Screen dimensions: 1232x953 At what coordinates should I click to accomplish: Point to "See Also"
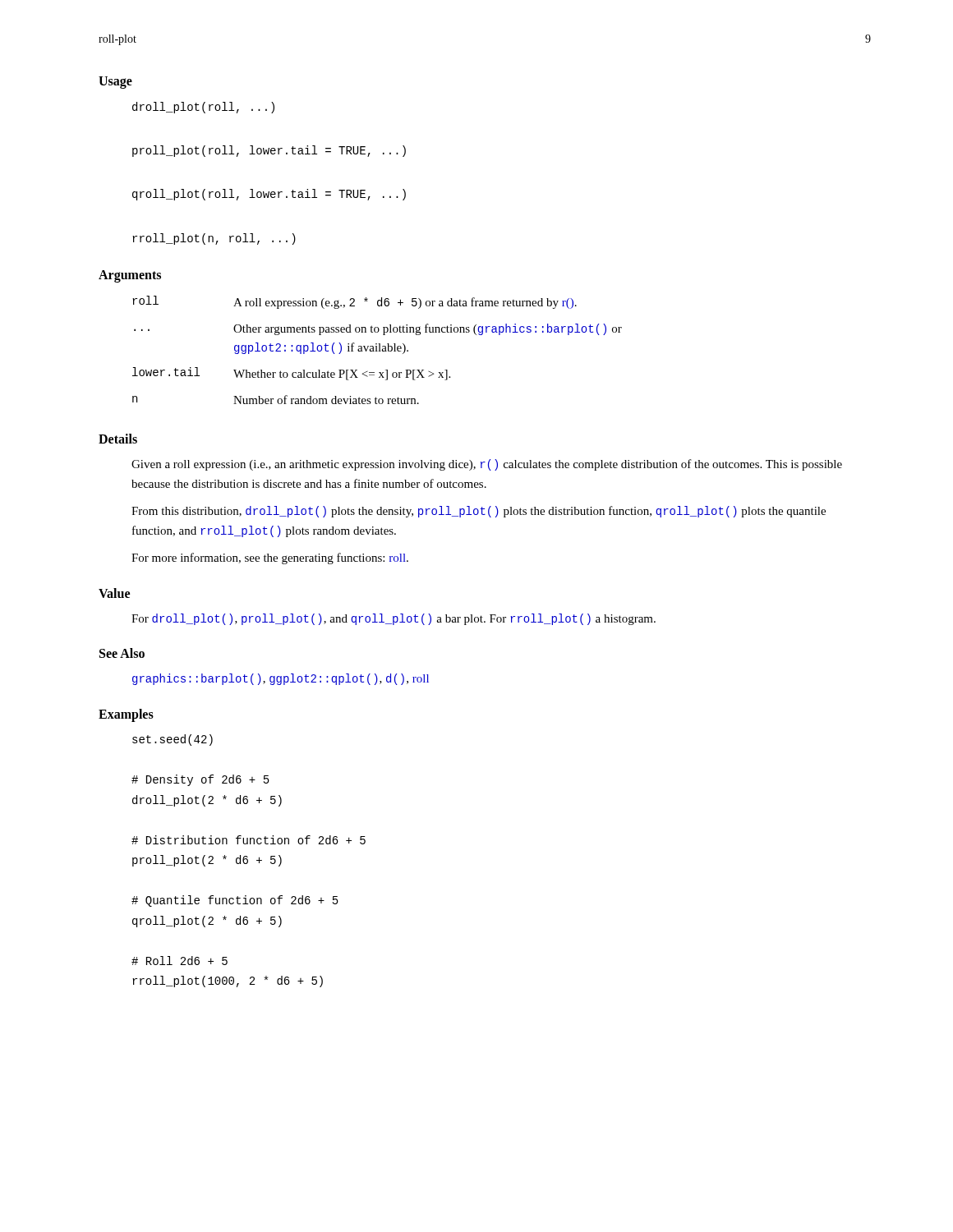pos(122,653)
